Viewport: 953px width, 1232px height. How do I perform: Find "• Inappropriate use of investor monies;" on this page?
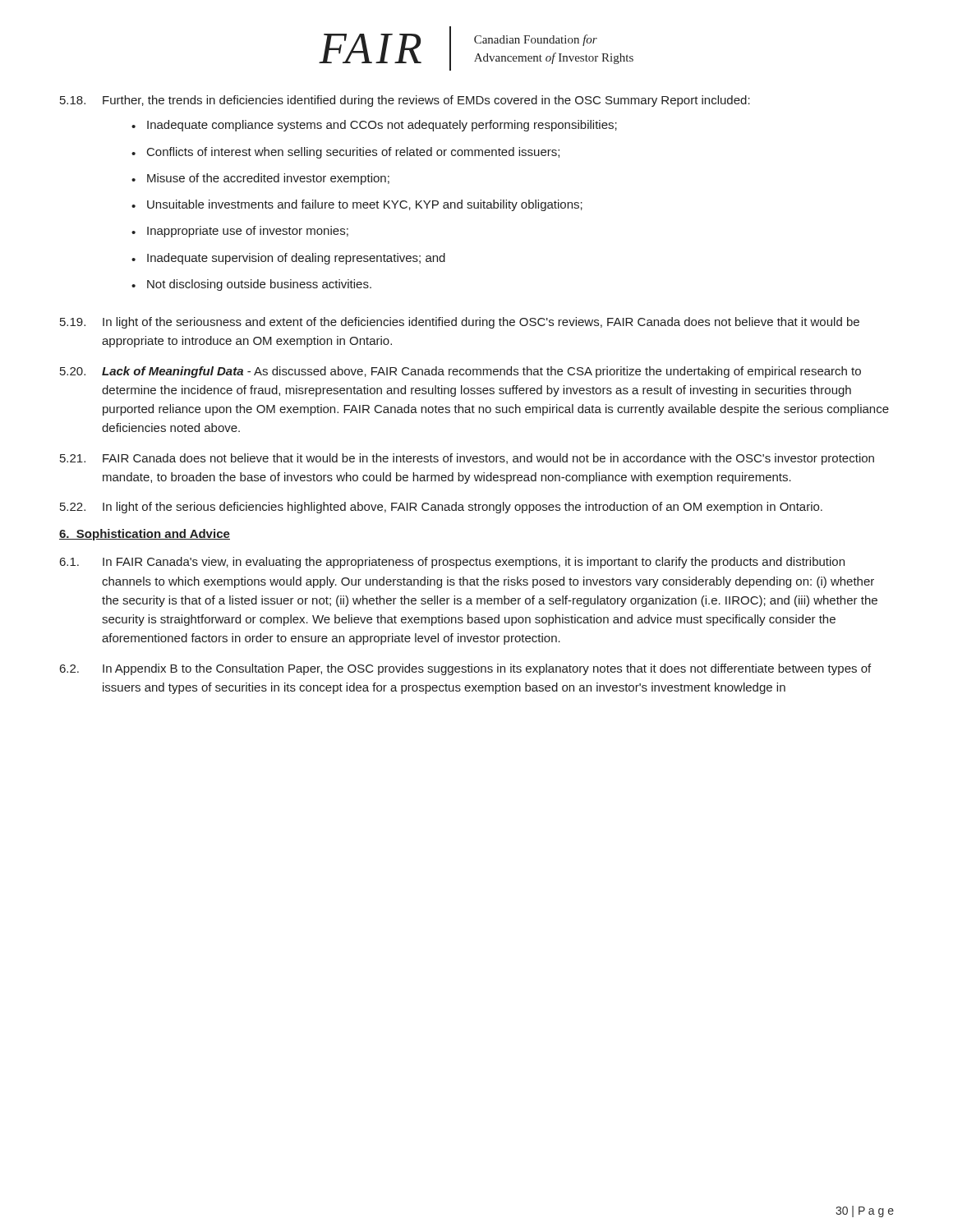click(240, 232)
